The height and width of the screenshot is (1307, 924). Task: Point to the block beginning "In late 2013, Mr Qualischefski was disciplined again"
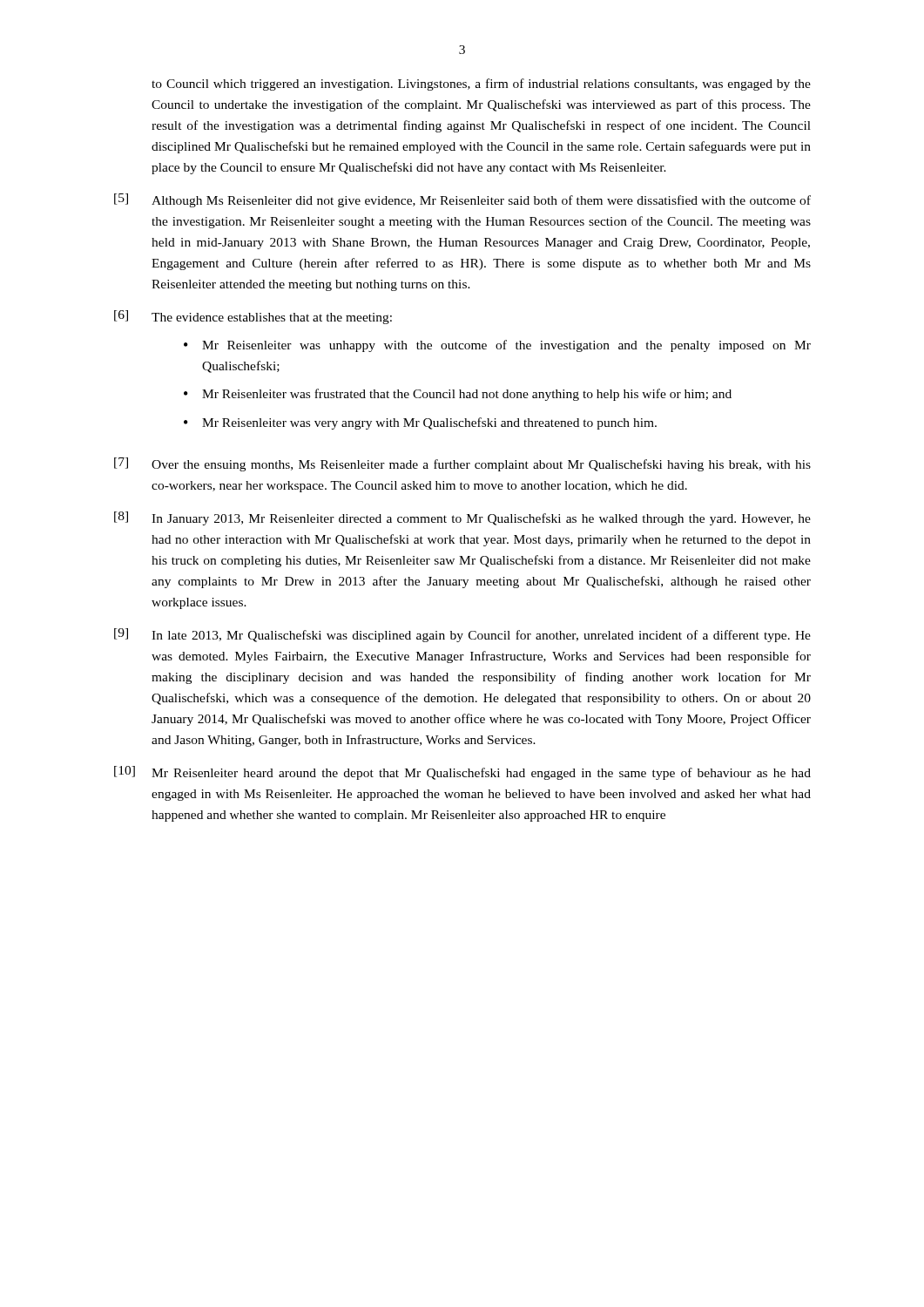click(481, 687)
